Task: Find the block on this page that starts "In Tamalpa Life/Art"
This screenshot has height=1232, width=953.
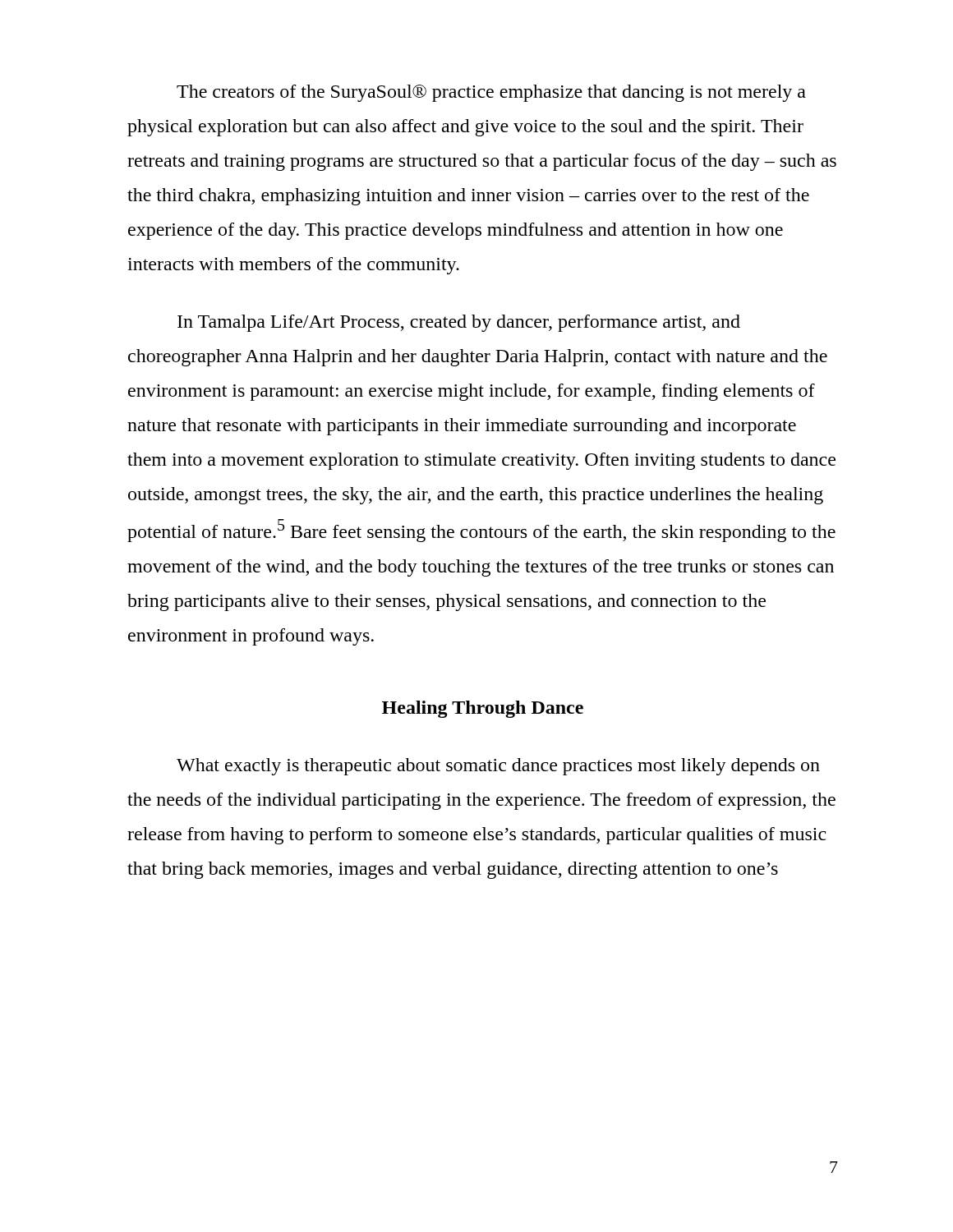Action: pos(483,478)
